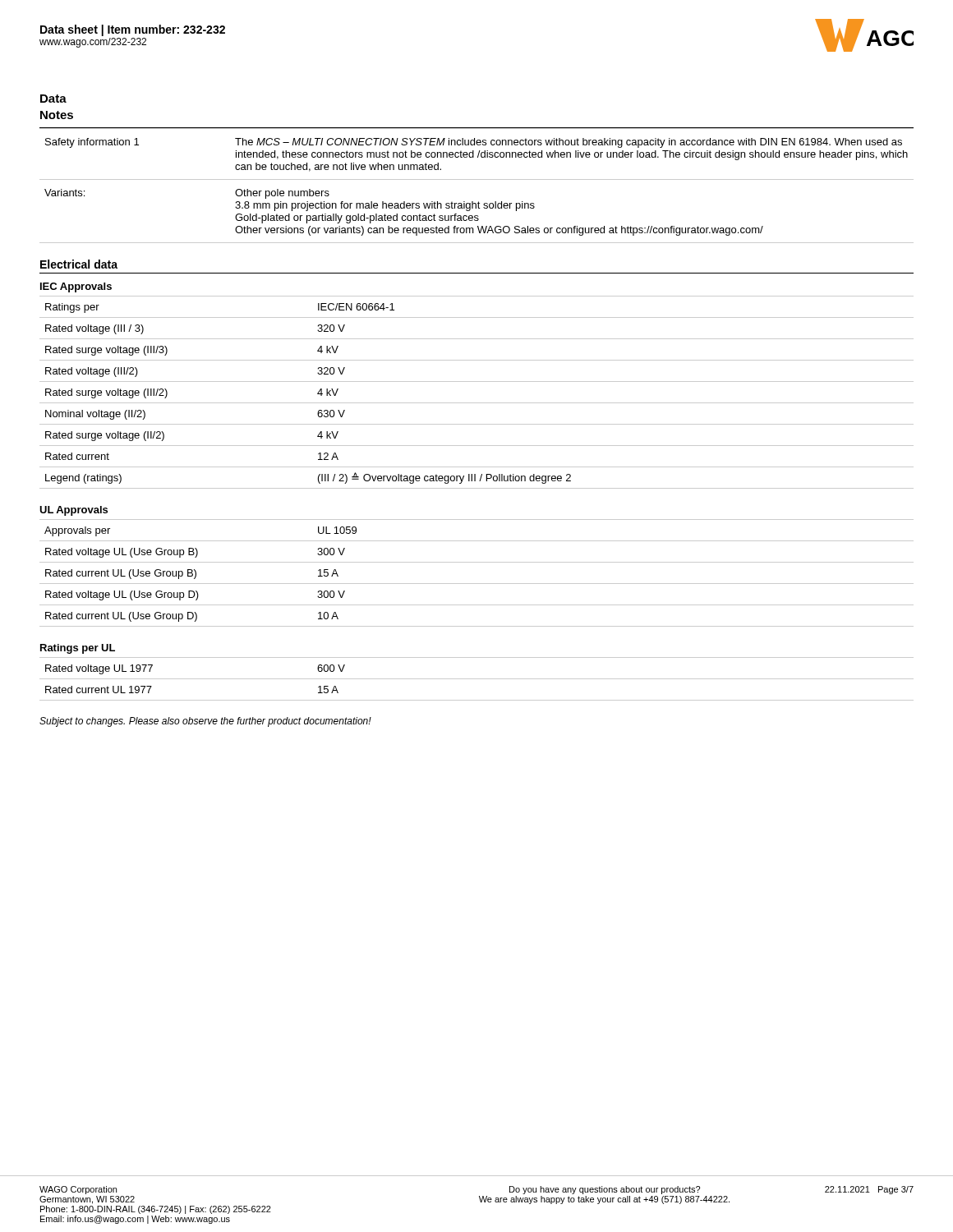
Task: Click the logo
Action: pos(864,35)
